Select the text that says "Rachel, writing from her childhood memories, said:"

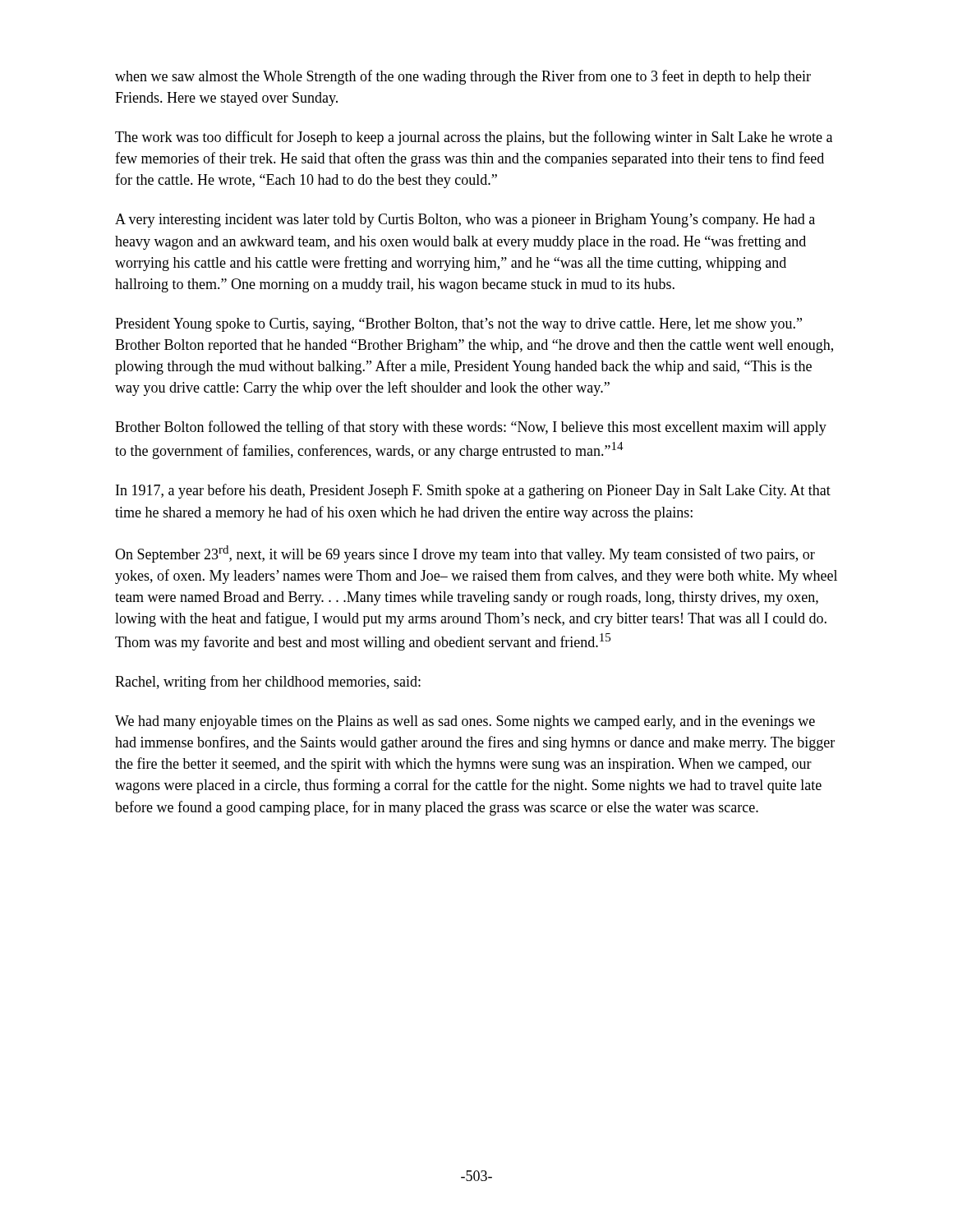point(268,682)
